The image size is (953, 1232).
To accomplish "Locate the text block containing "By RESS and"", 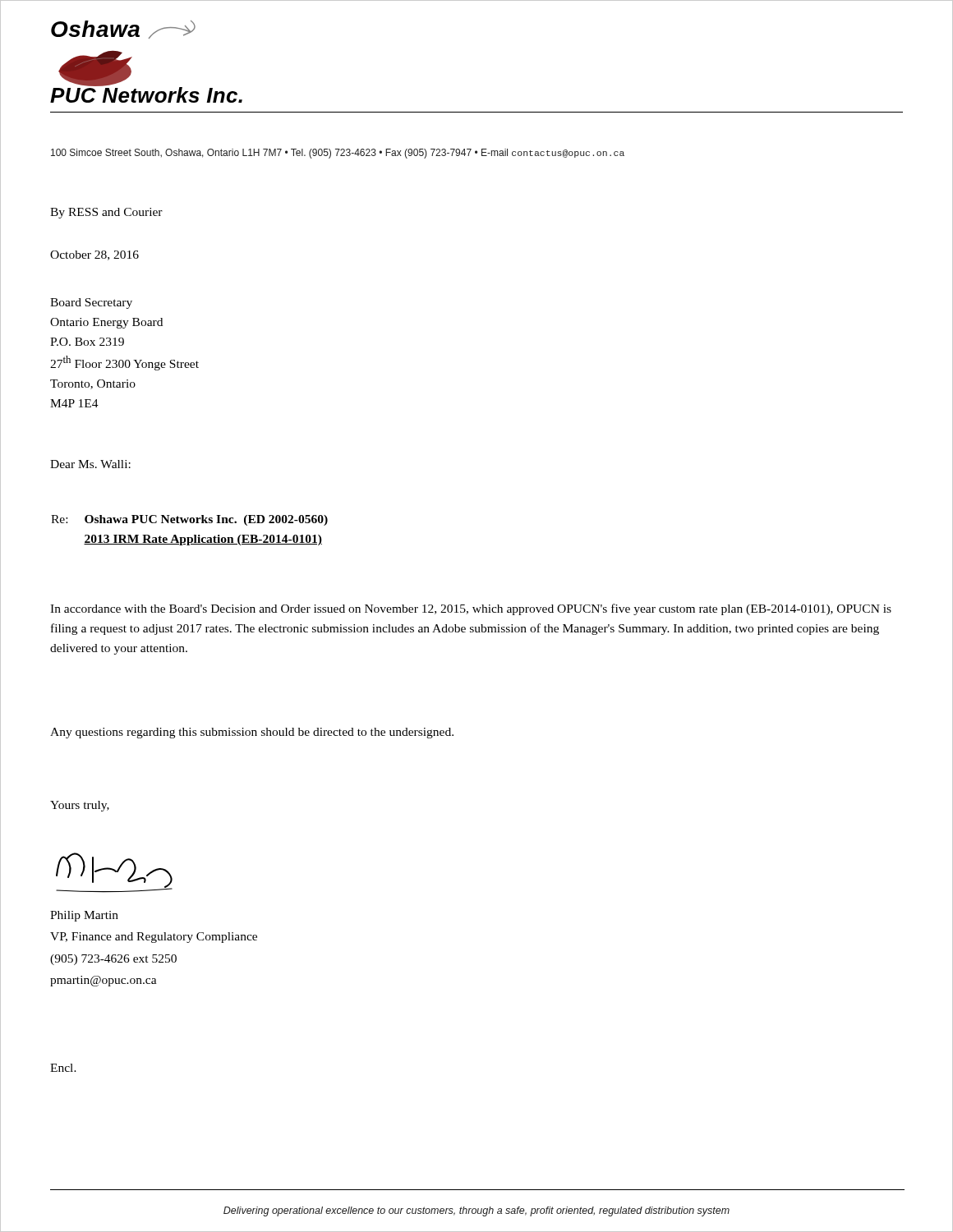I will pos(106,211).
